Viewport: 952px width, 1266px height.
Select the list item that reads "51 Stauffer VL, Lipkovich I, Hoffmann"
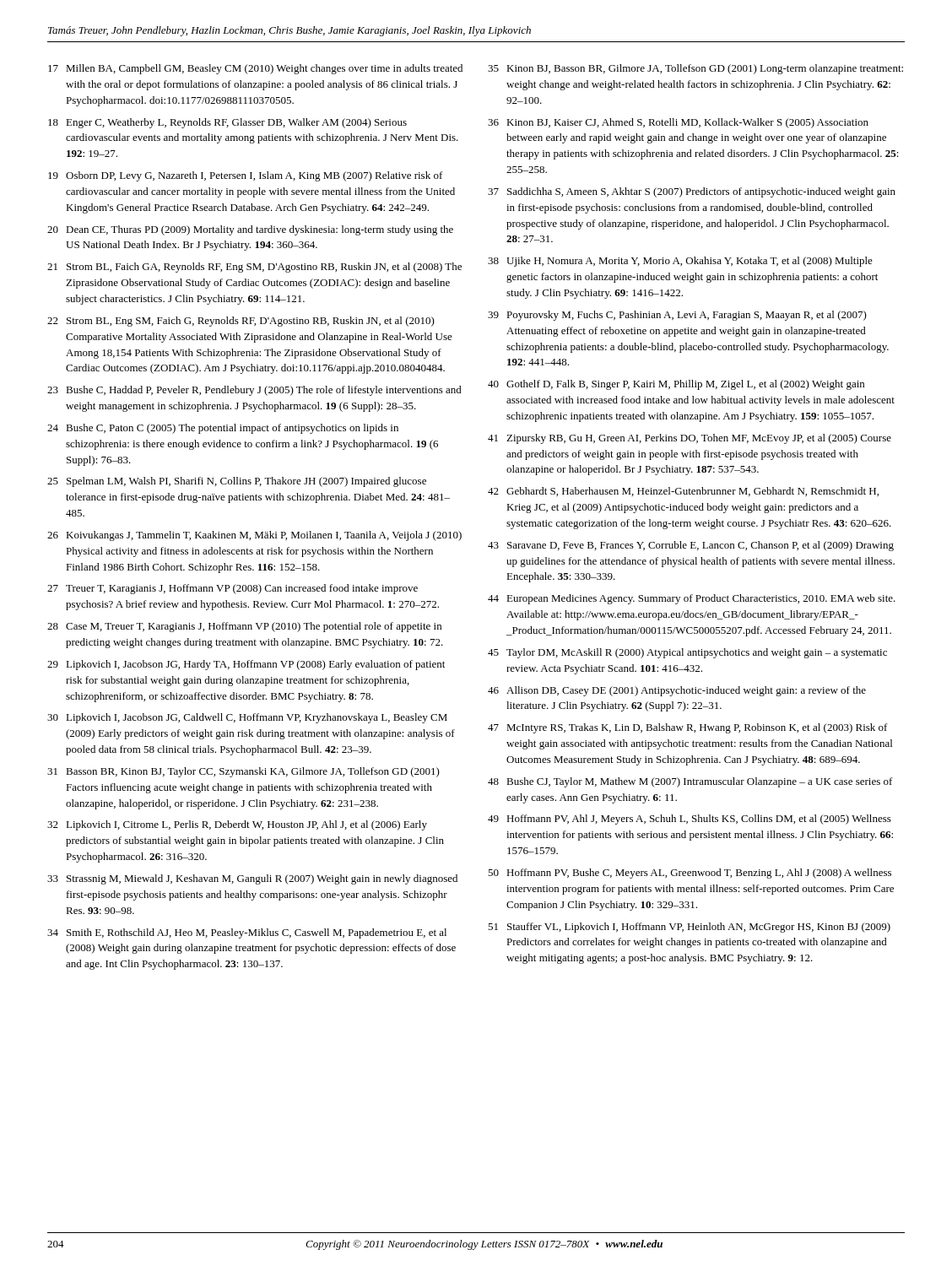pos(696,943)
